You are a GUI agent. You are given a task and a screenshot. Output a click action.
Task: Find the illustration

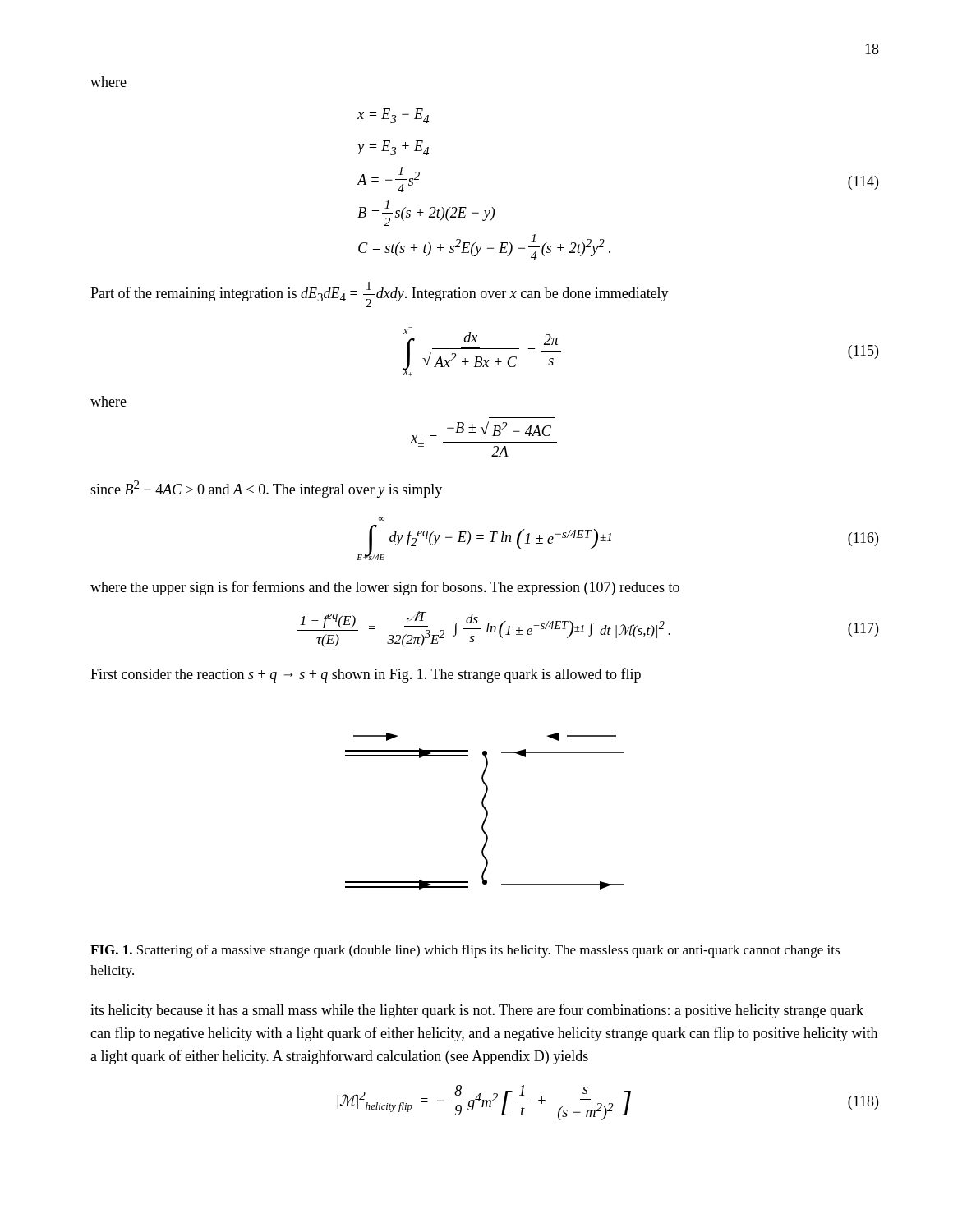[x=485, y=816]
